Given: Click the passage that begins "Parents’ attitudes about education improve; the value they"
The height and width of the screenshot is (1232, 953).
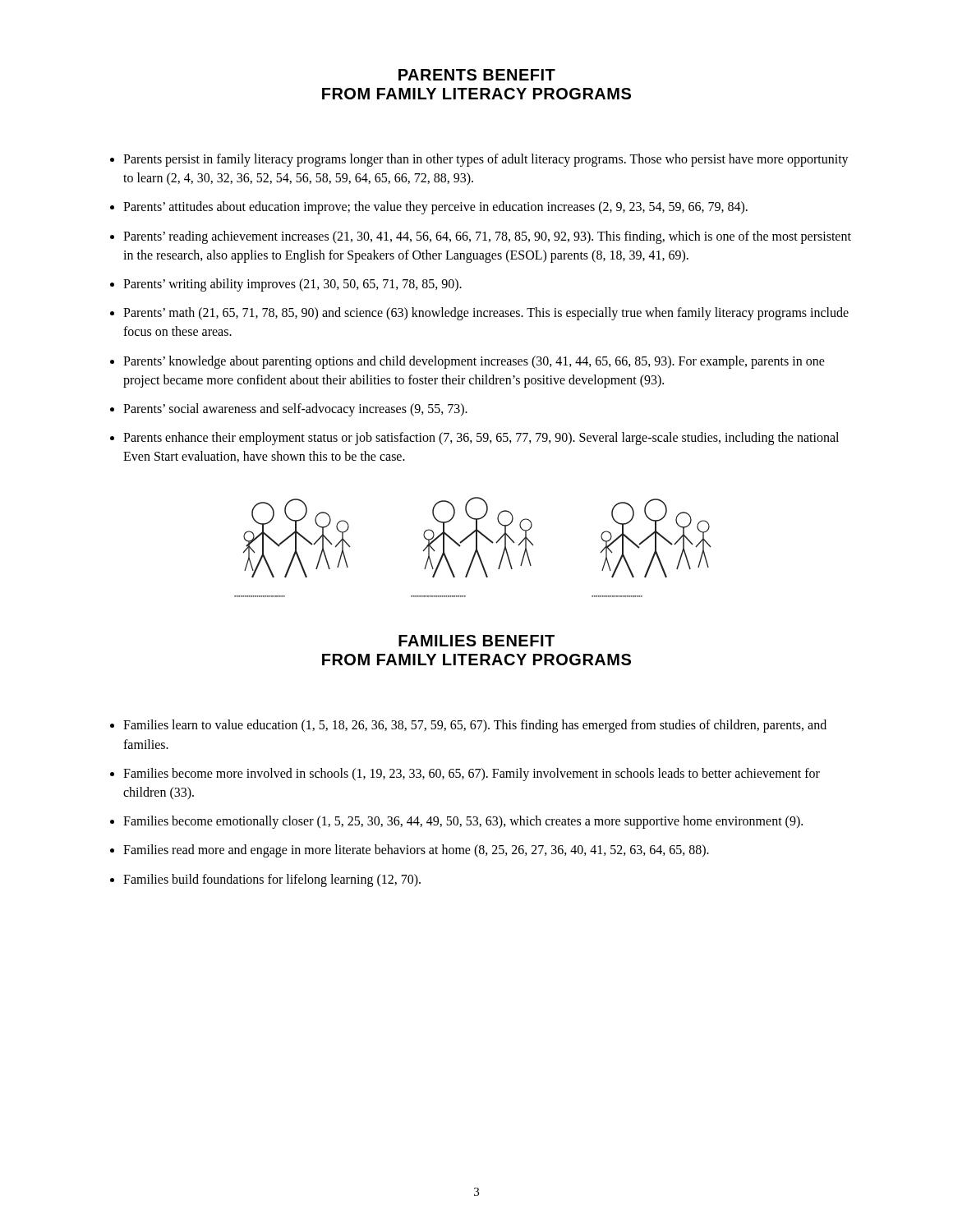Looking at the screenshot, I should [x=476, y=207].
